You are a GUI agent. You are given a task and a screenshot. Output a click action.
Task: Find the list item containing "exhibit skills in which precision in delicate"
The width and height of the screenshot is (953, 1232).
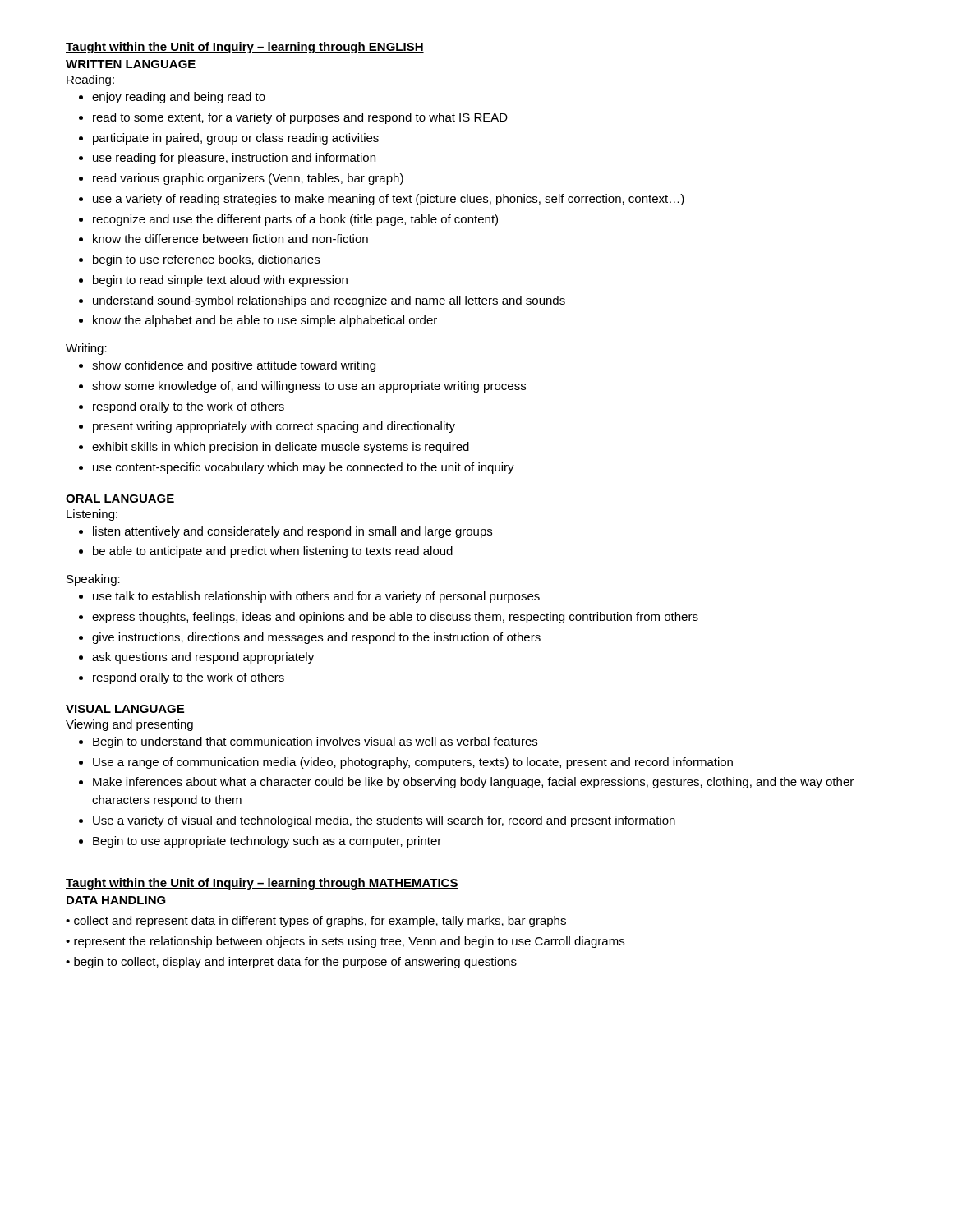click(x=476, y=447)
